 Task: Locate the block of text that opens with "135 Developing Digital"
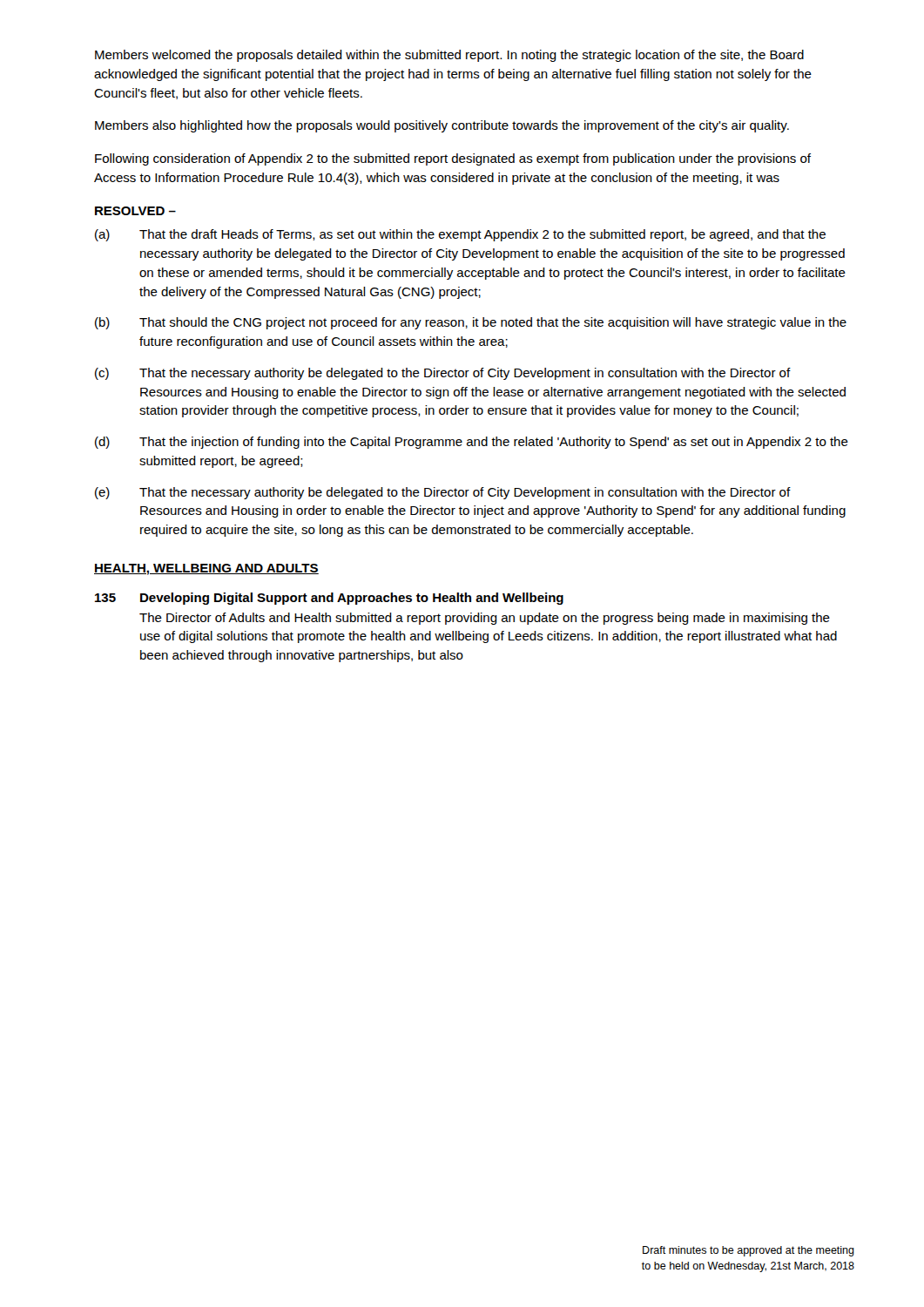click(474, 627)
